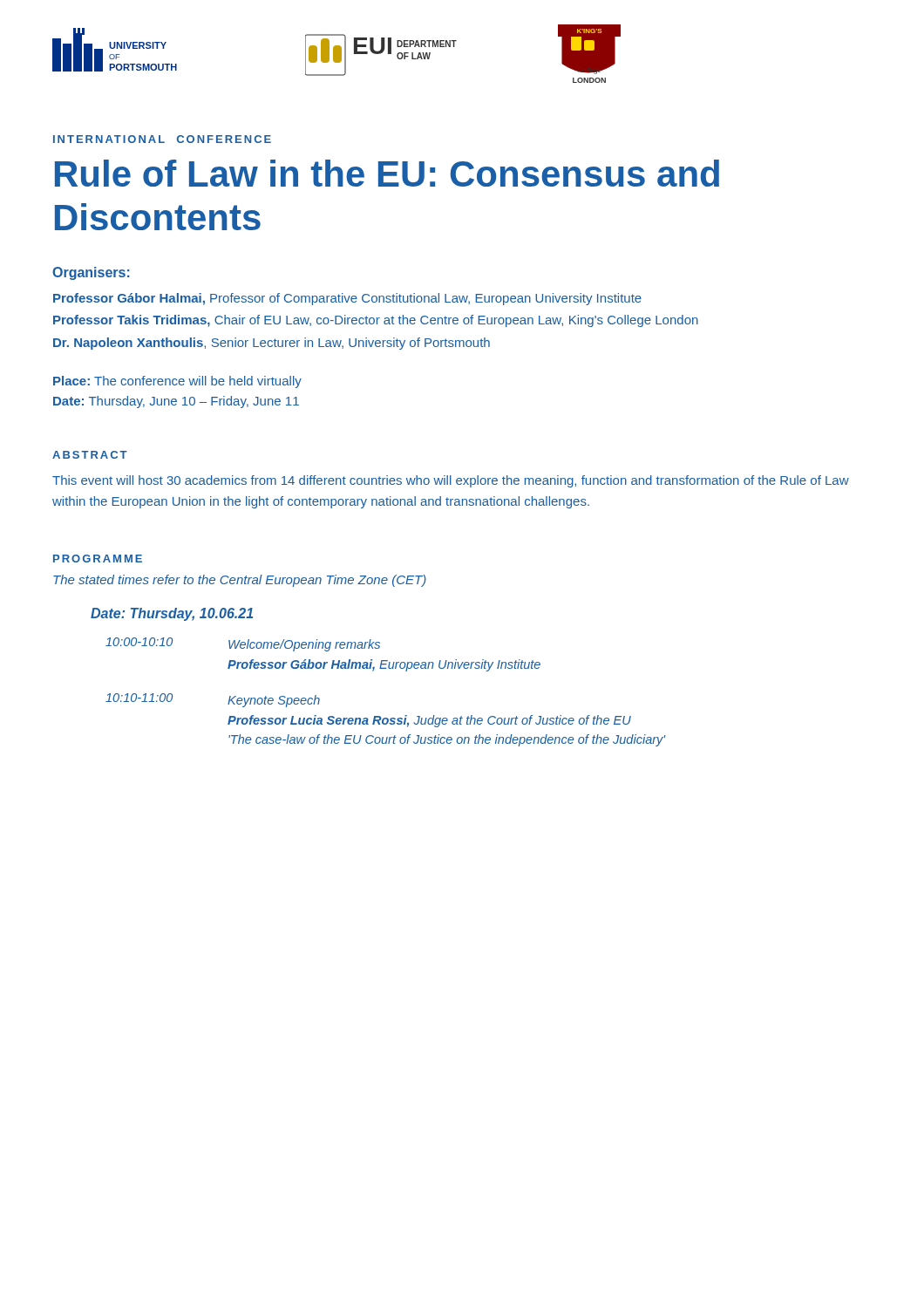Find the block starting "This event will host 30 academics"
The image size is (924, 1308).
coord(450,490)
